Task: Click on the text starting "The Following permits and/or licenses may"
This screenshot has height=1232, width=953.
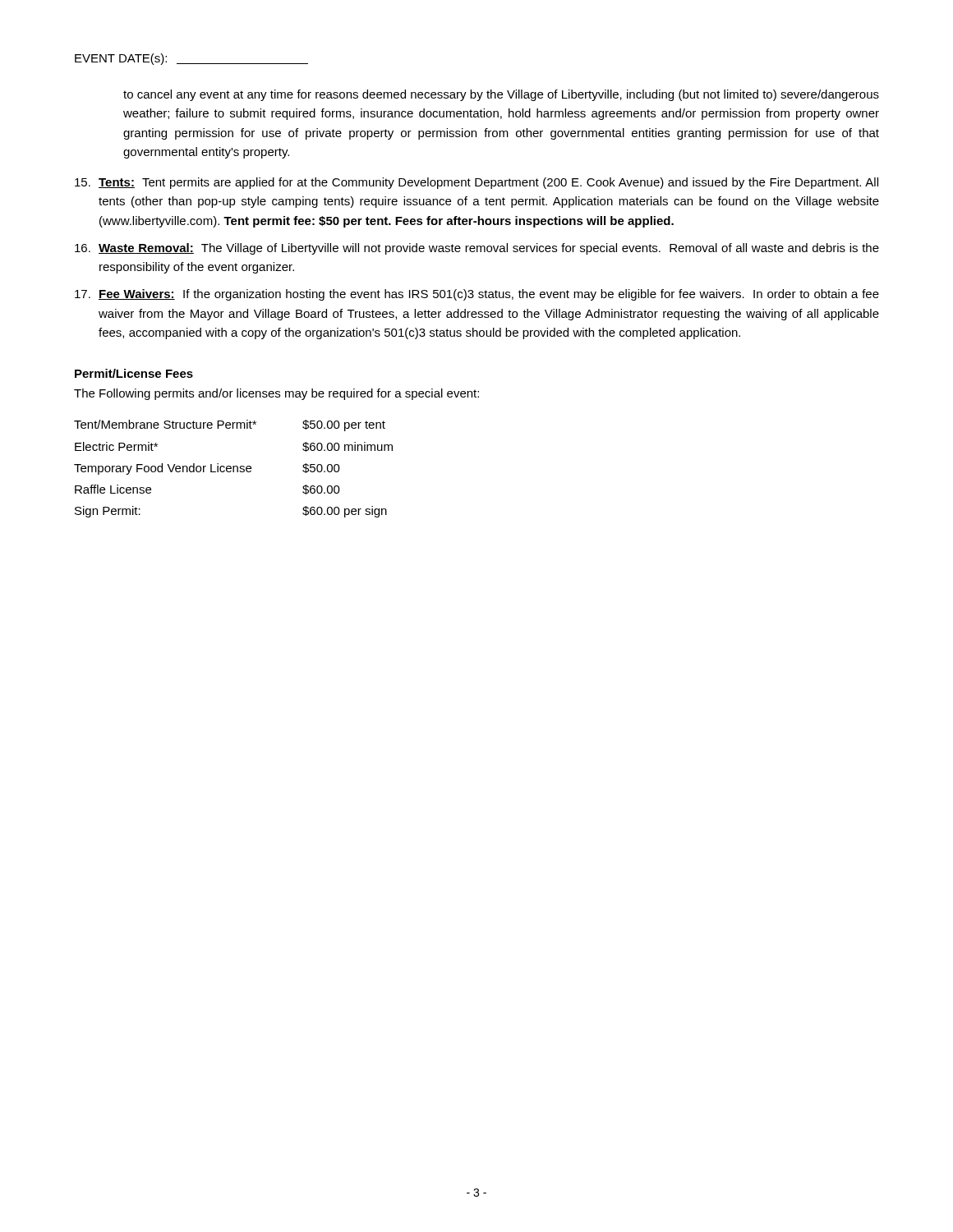Action: [277, 393]
